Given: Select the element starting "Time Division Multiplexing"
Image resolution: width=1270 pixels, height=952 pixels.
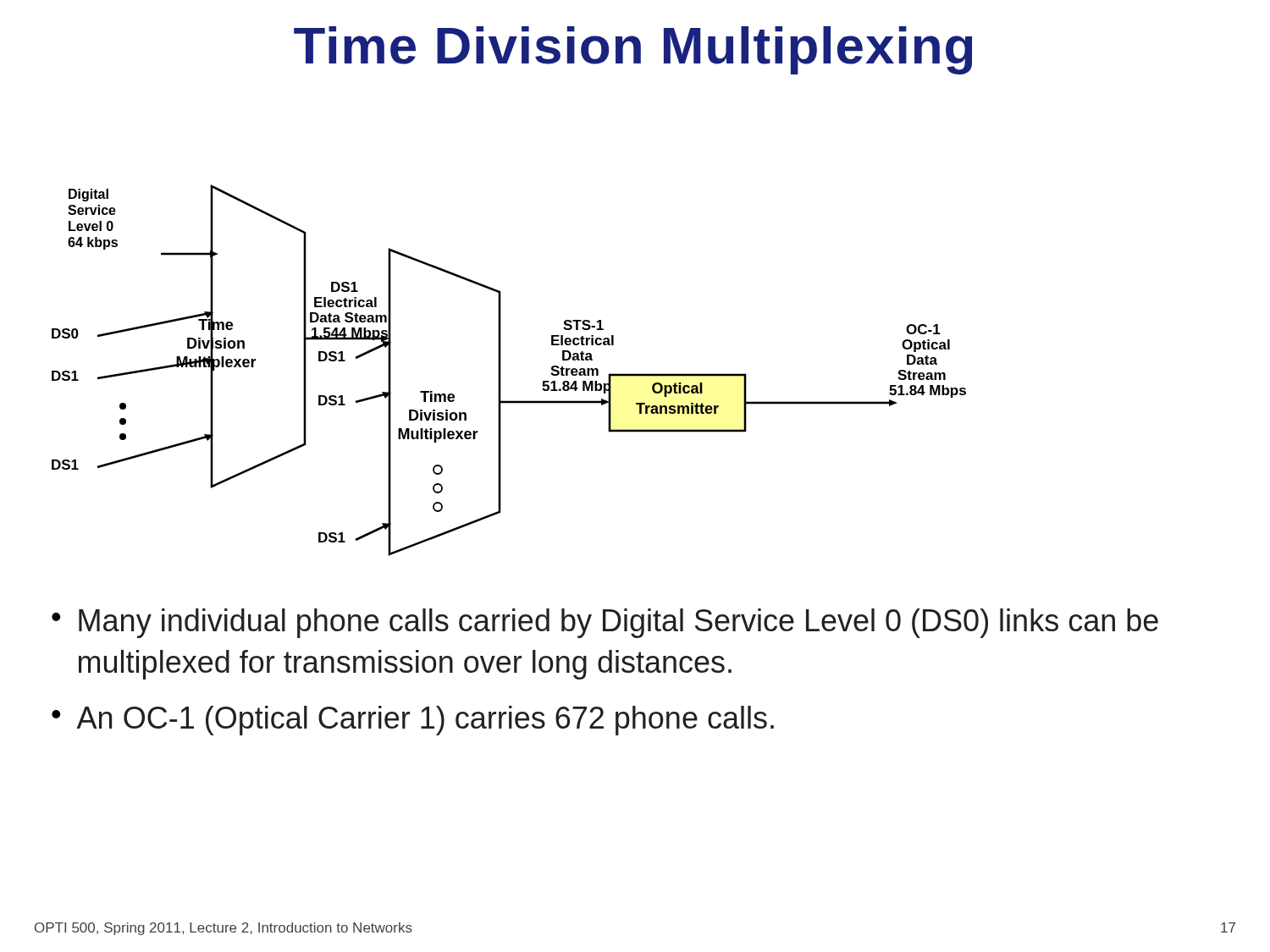Looking at the screenshot, I should [635, 45].
